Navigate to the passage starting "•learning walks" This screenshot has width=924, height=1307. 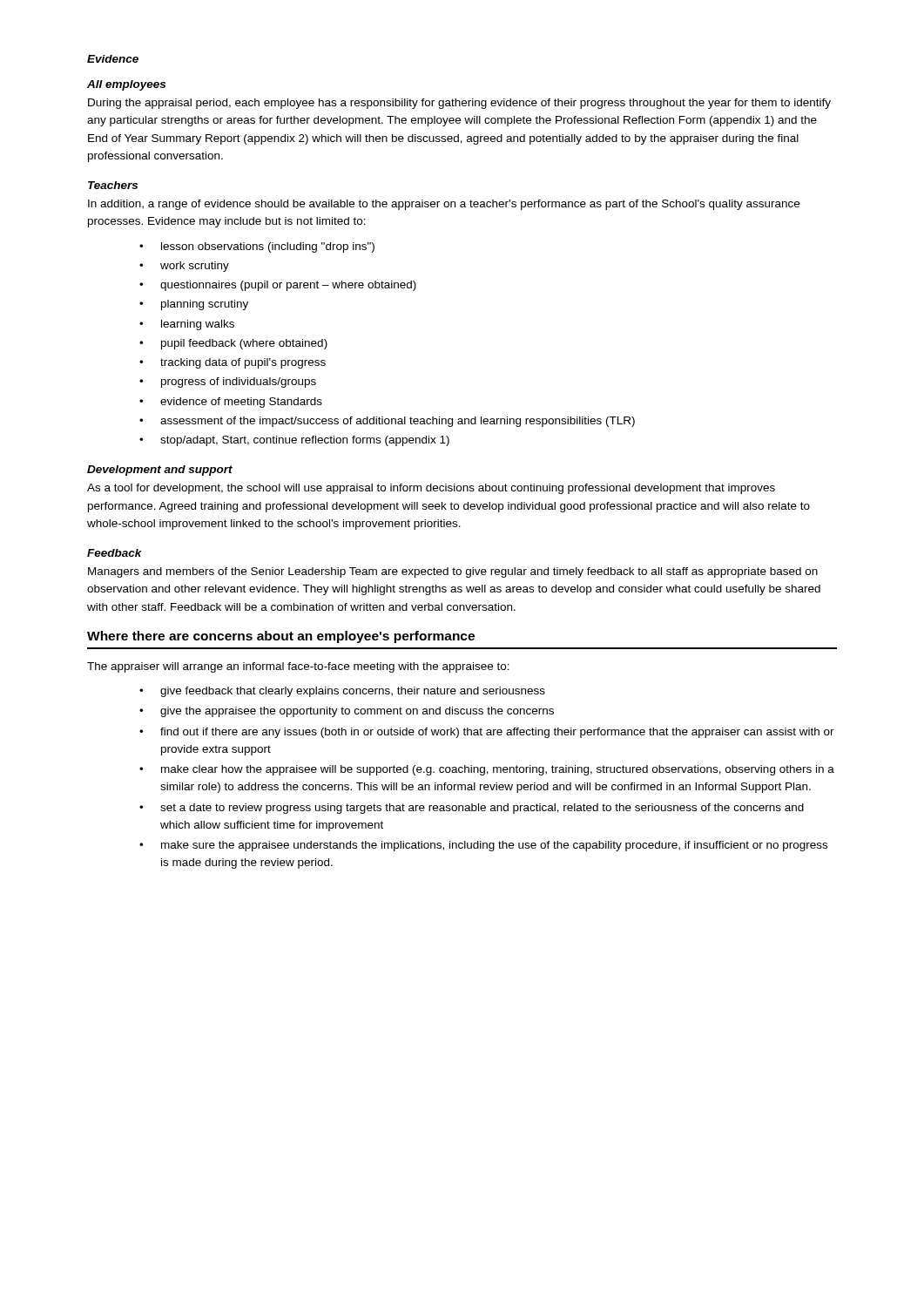(x=187, y=324)
